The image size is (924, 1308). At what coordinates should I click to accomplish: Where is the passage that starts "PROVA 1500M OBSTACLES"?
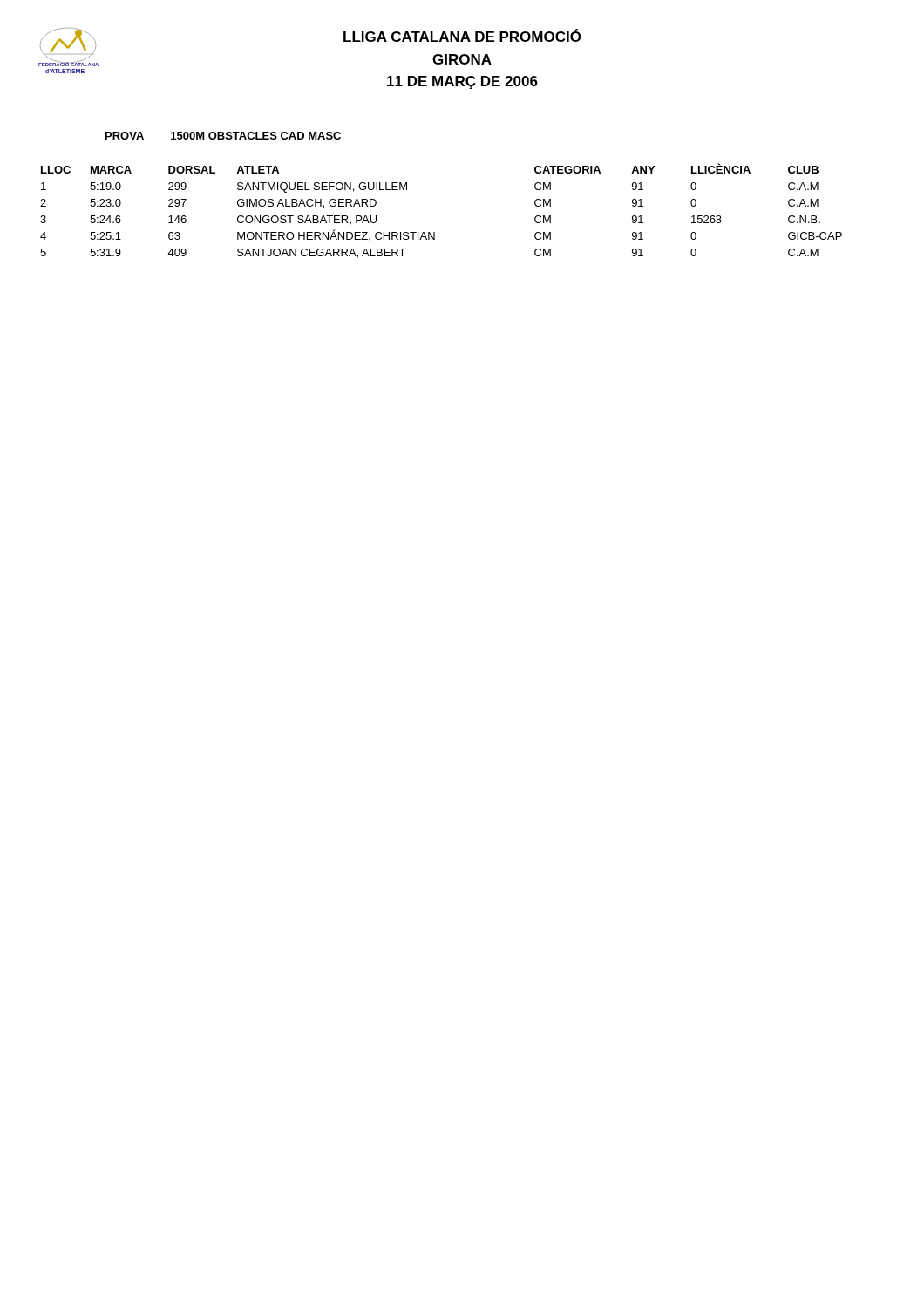click(223, 136)
